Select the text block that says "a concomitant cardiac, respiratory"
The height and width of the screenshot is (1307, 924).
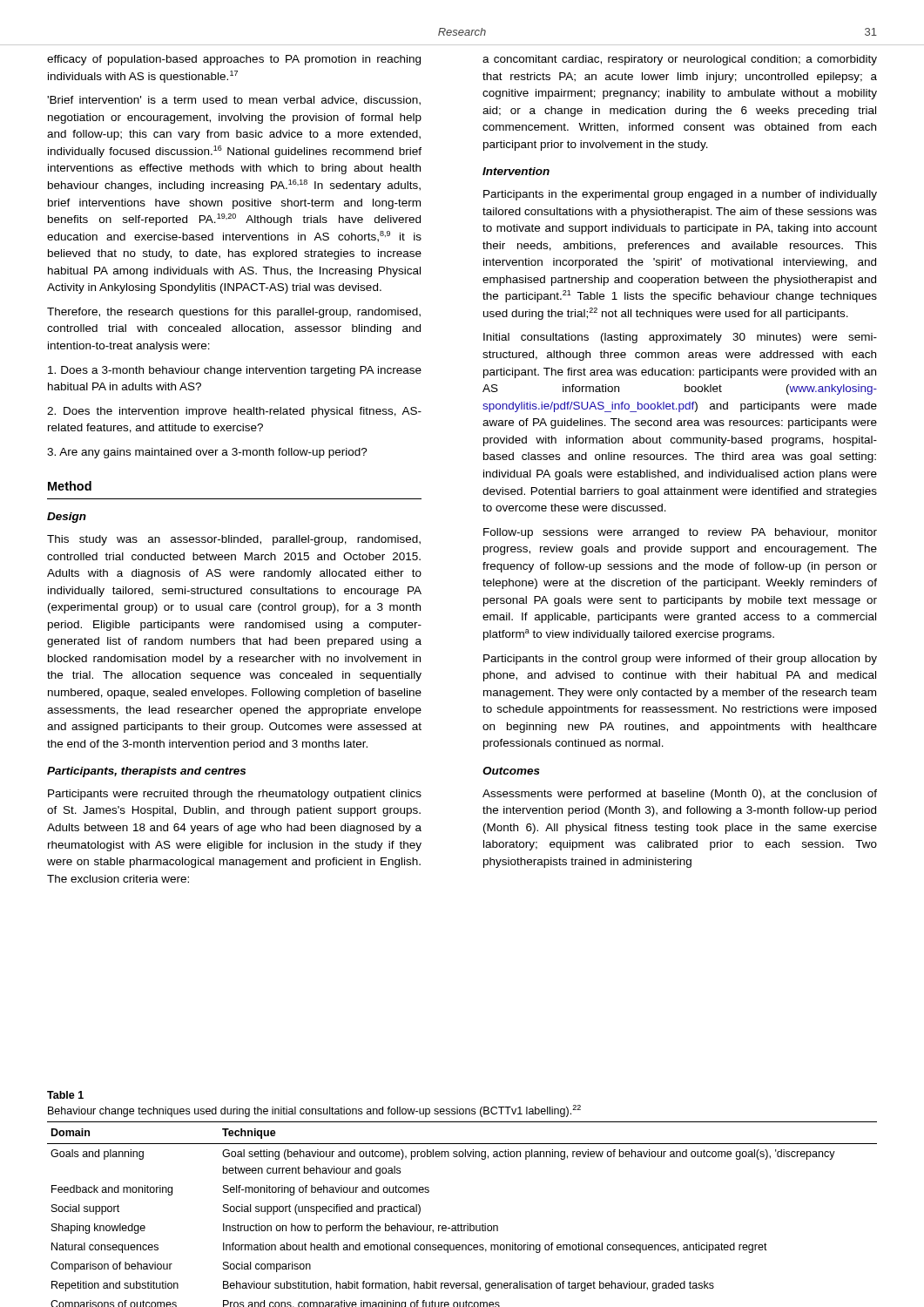680,102
